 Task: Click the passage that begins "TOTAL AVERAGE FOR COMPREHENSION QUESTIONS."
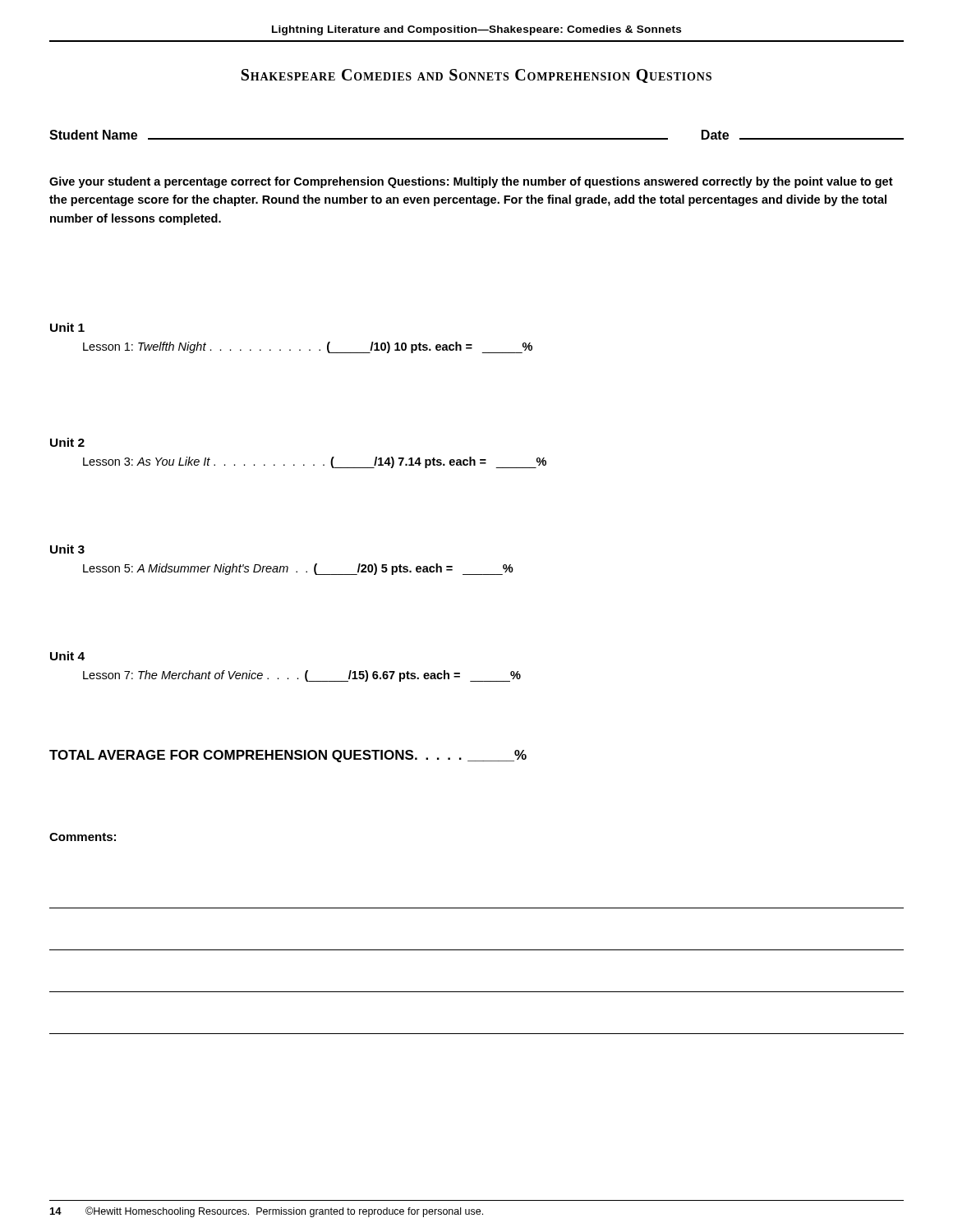pyautogui.click(x=288, y=755)
